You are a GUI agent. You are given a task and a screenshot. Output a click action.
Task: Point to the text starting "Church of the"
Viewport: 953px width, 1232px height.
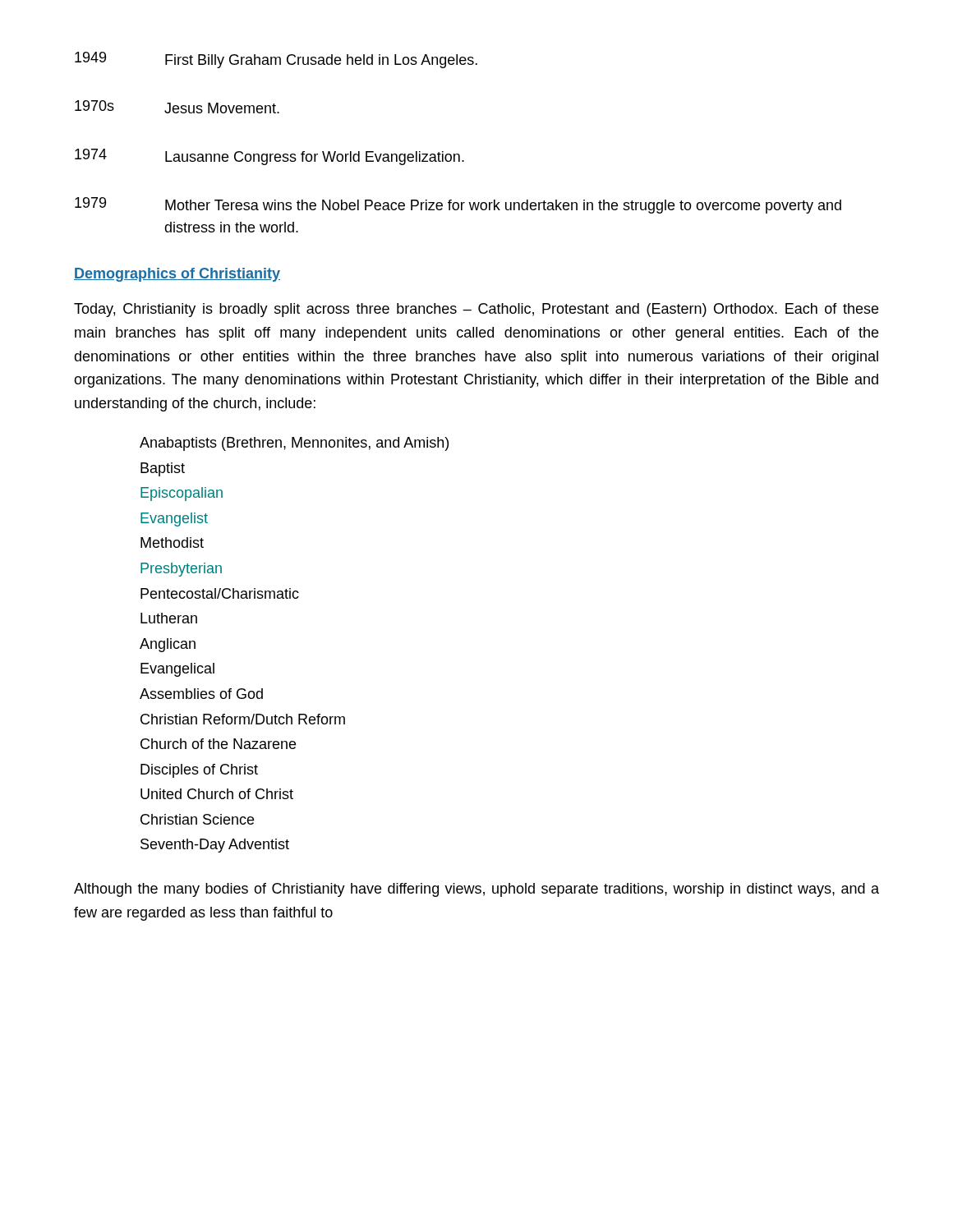(x=218, y=744)
